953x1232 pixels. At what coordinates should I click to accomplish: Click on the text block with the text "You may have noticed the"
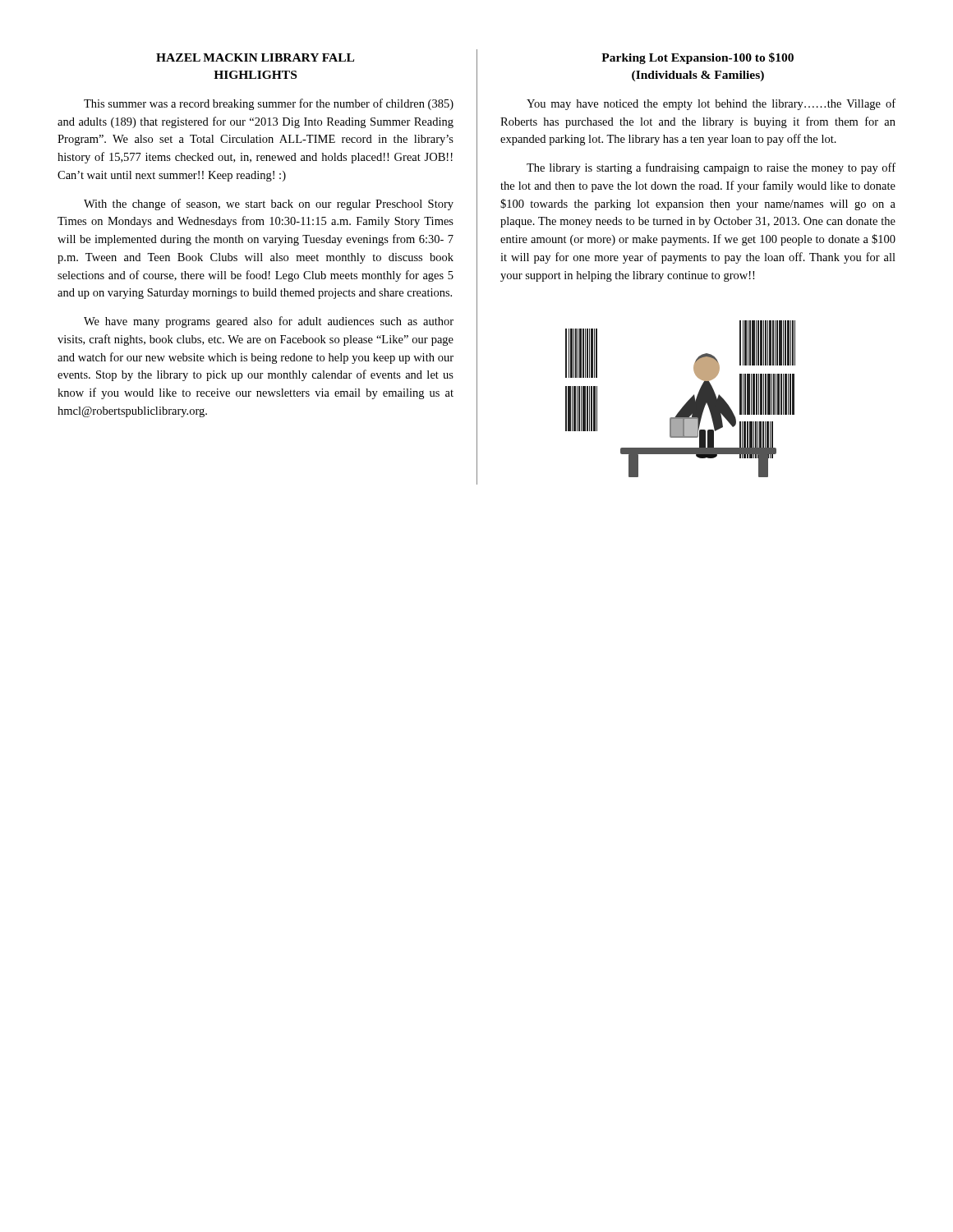tap(698, 190)
